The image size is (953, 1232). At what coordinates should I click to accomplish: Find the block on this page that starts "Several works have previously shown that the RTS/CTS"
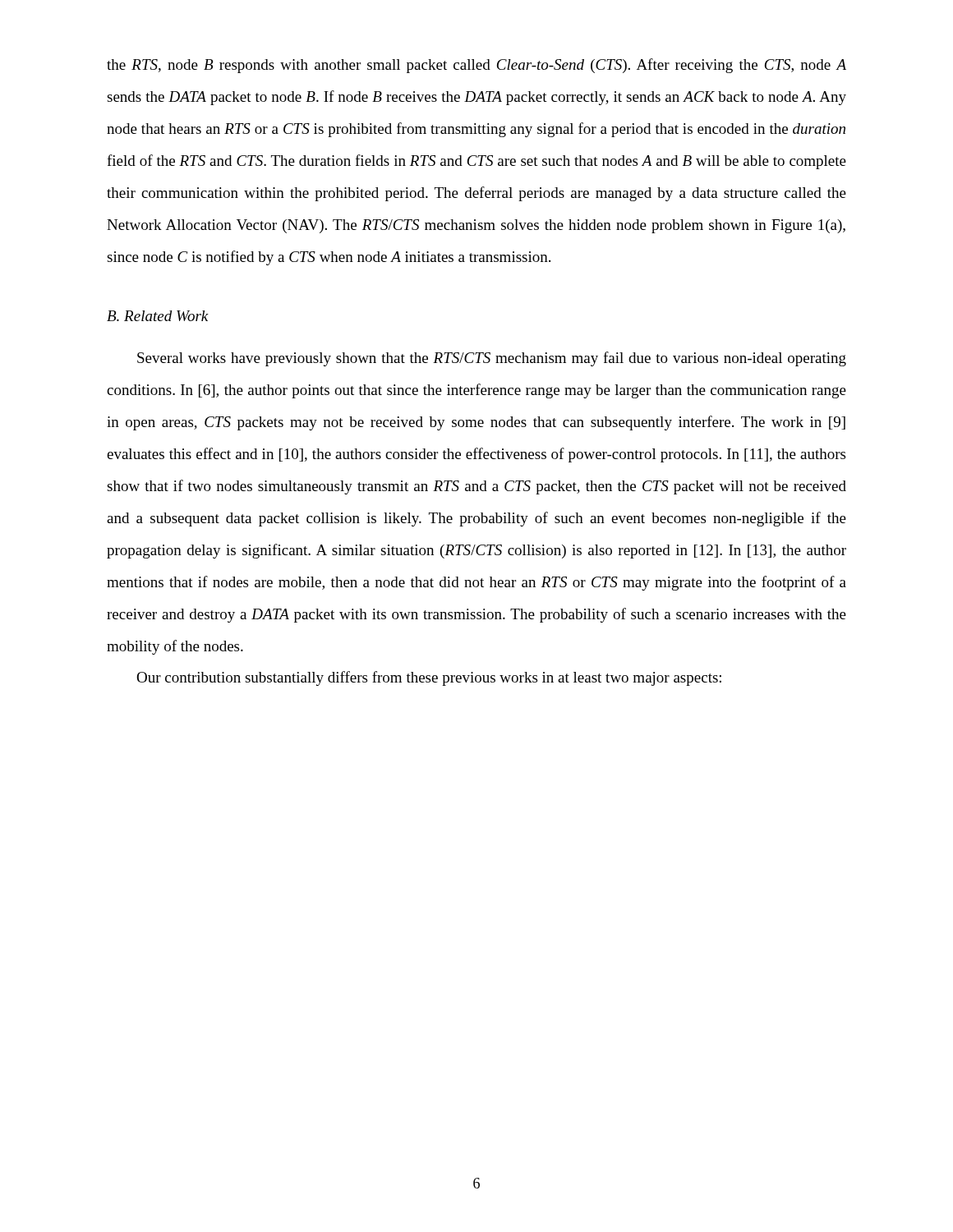click(x=476, y=502)
